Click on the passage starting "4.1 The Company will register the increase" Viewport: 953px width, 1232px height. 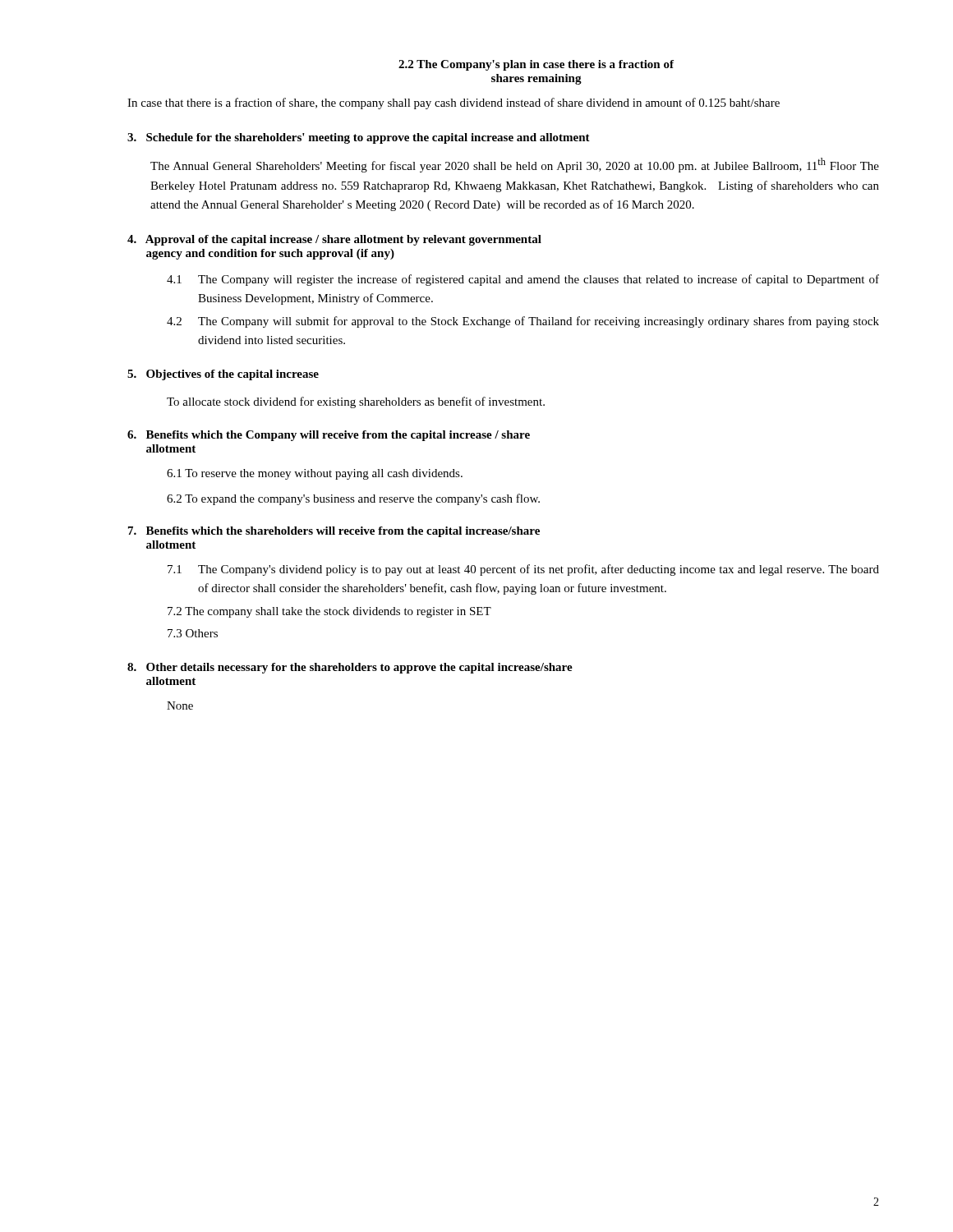pyautogui.click(x=523, y=289)
